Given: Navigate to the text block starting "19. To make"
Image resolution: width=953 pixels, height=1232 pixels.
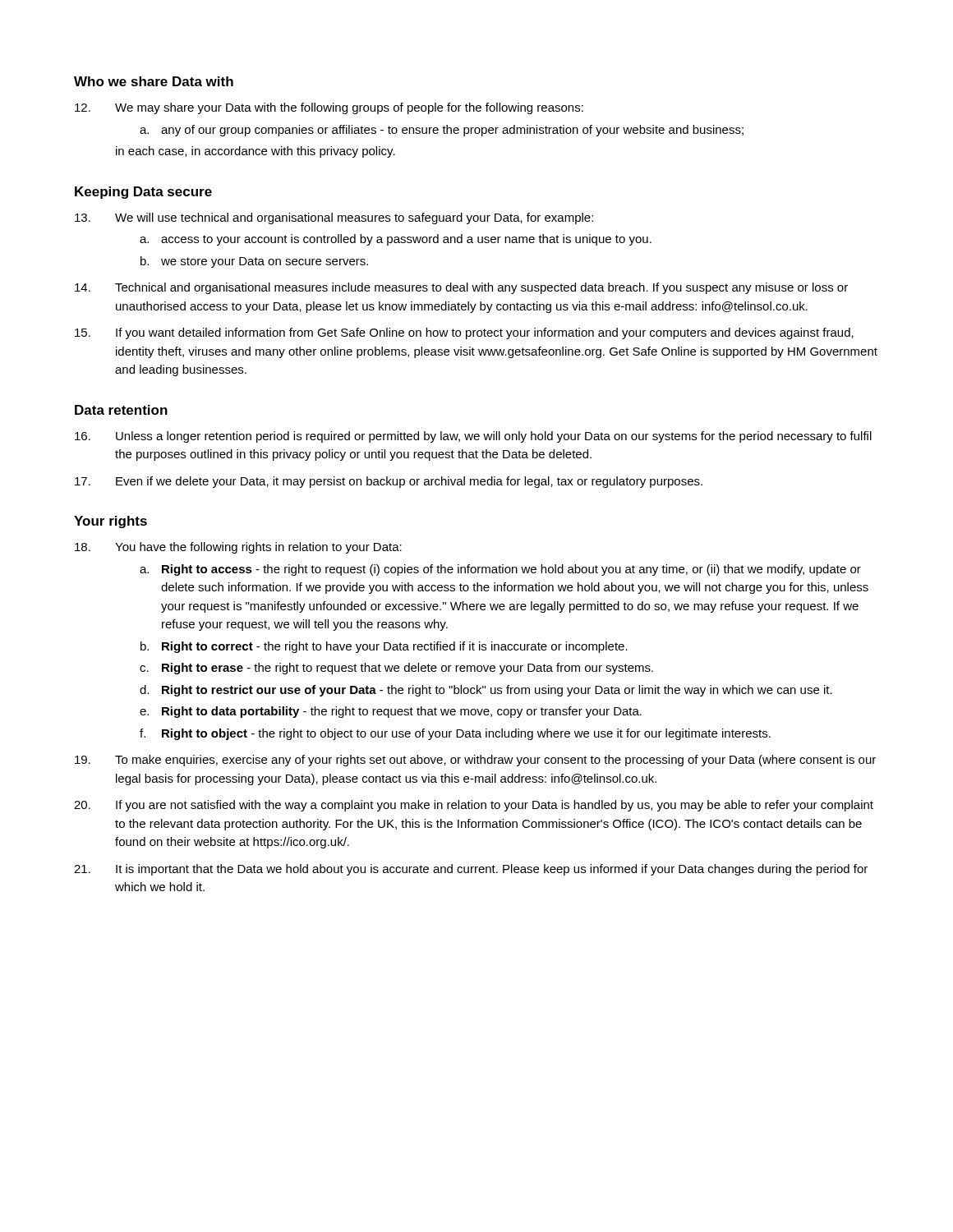Looking at the screenshot, I should 476,769.
